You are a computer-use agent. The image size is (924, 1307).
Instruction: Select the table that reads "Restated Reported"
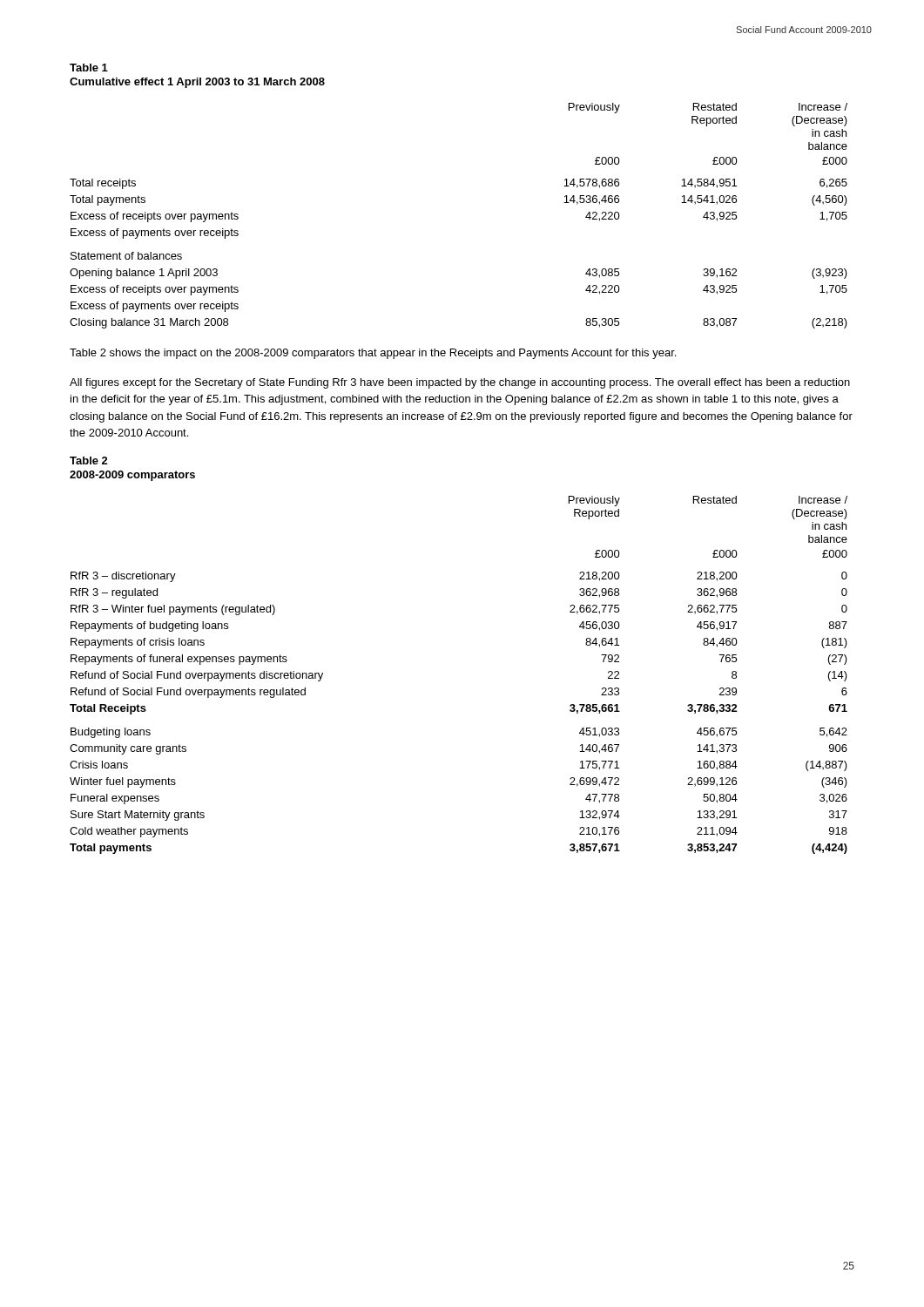point(462,214)
